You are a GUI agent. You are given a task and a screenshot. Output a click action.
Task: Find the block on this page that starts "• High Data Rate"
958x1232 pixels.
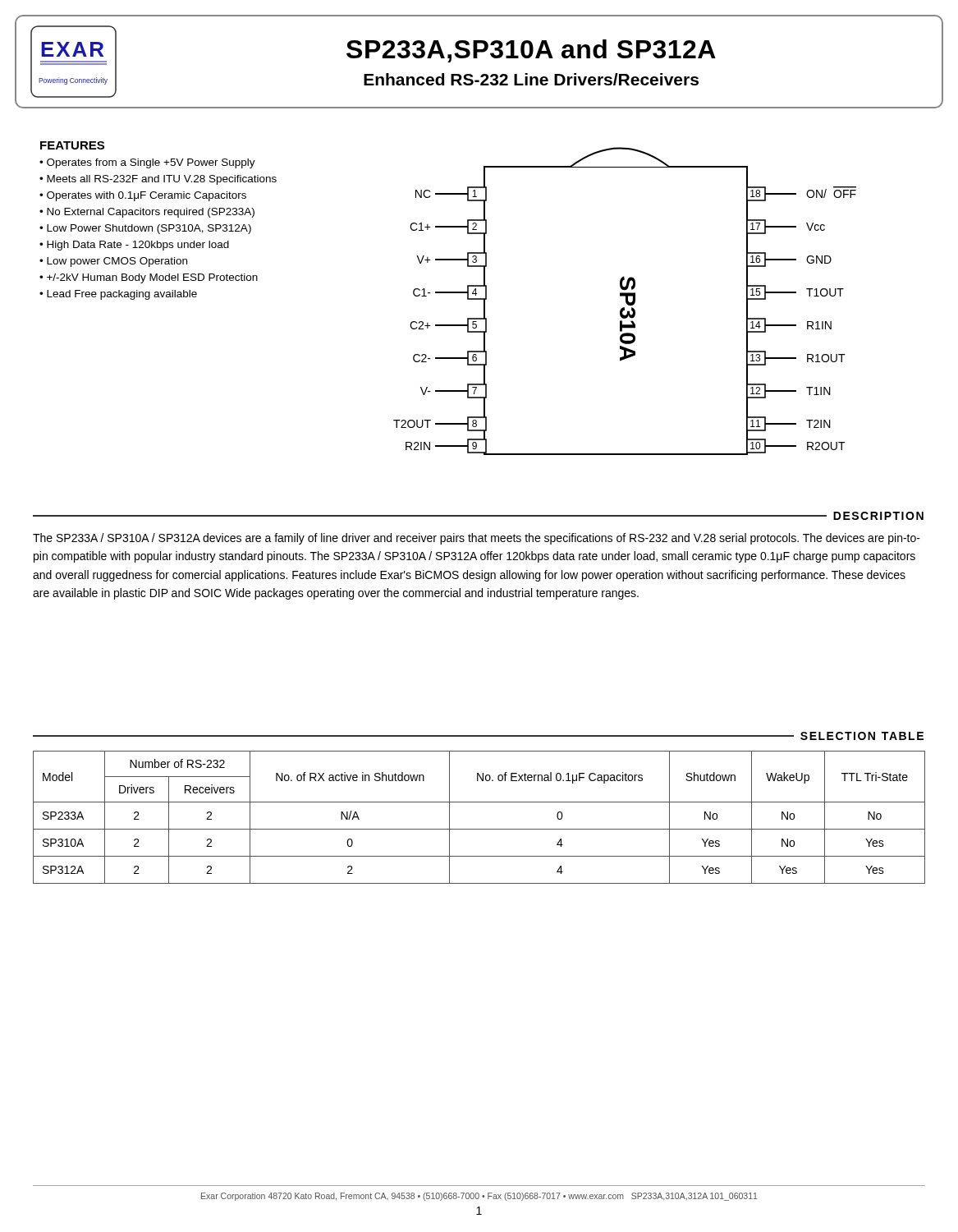click(x=134, y=244)
